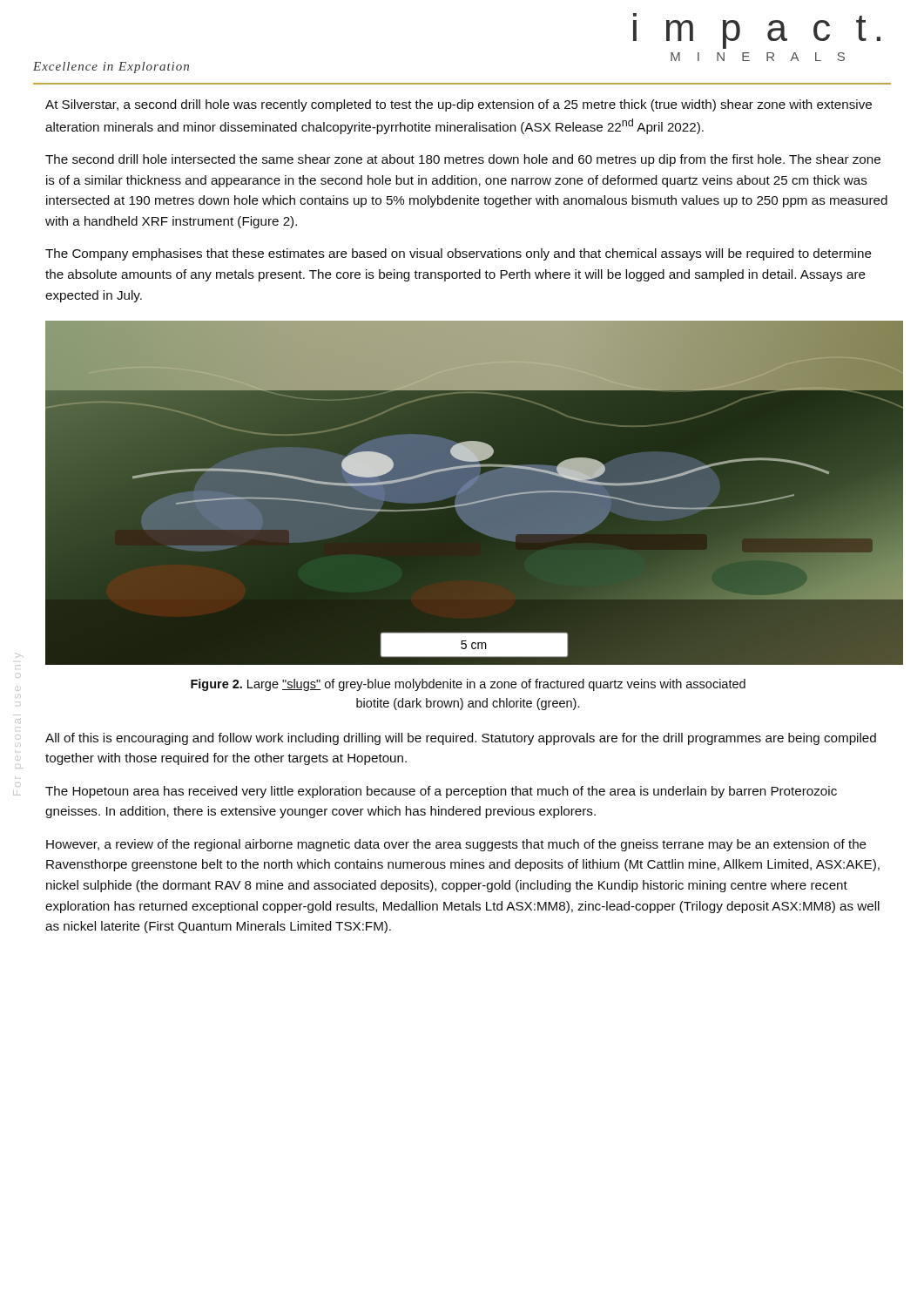This screenshot has width=924, height=1307.
Task: Click on the text starting "Figure 2. Large "slugs""
Action: point(468,694)
